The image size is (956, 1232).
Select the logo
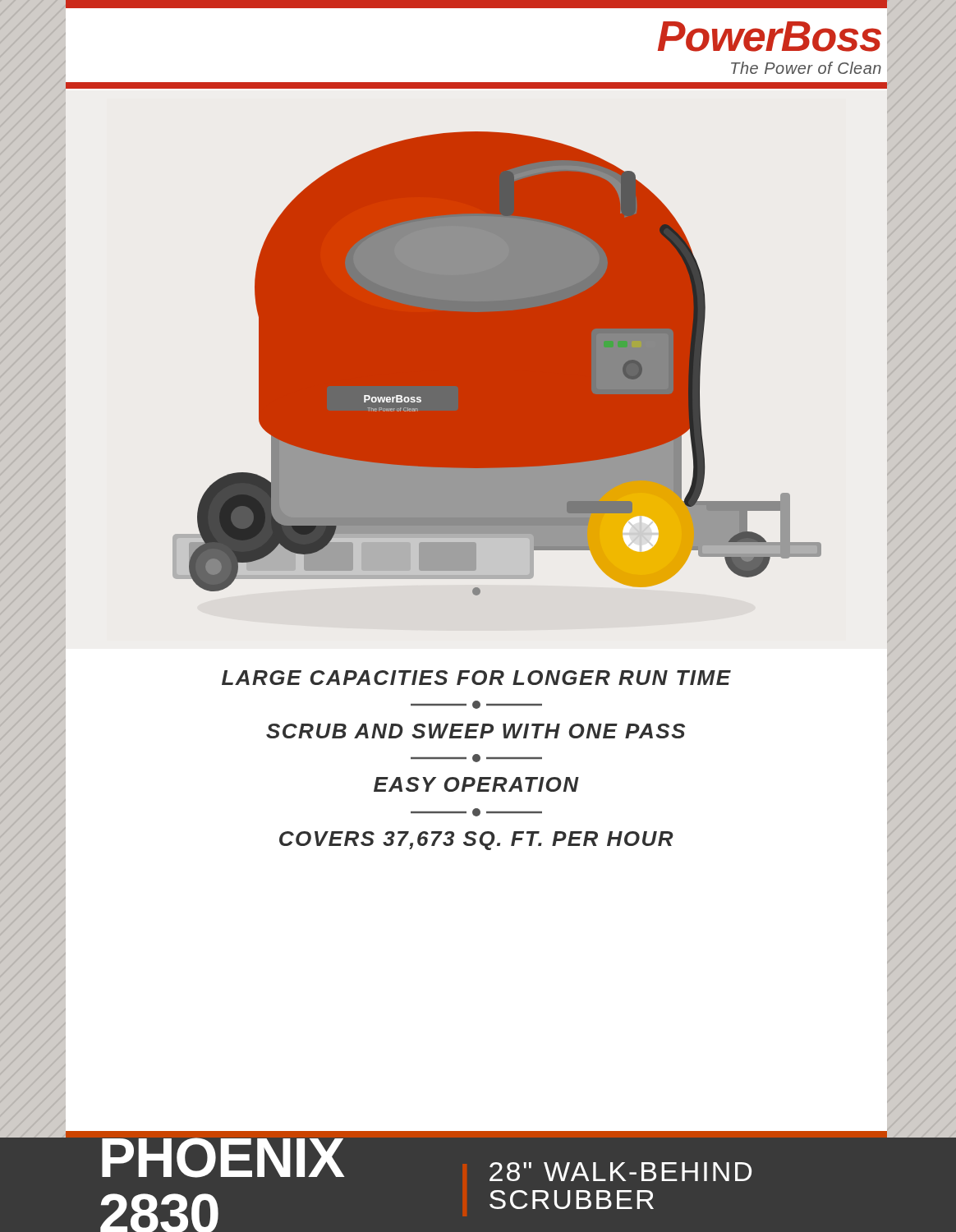(x=769, y=46)
